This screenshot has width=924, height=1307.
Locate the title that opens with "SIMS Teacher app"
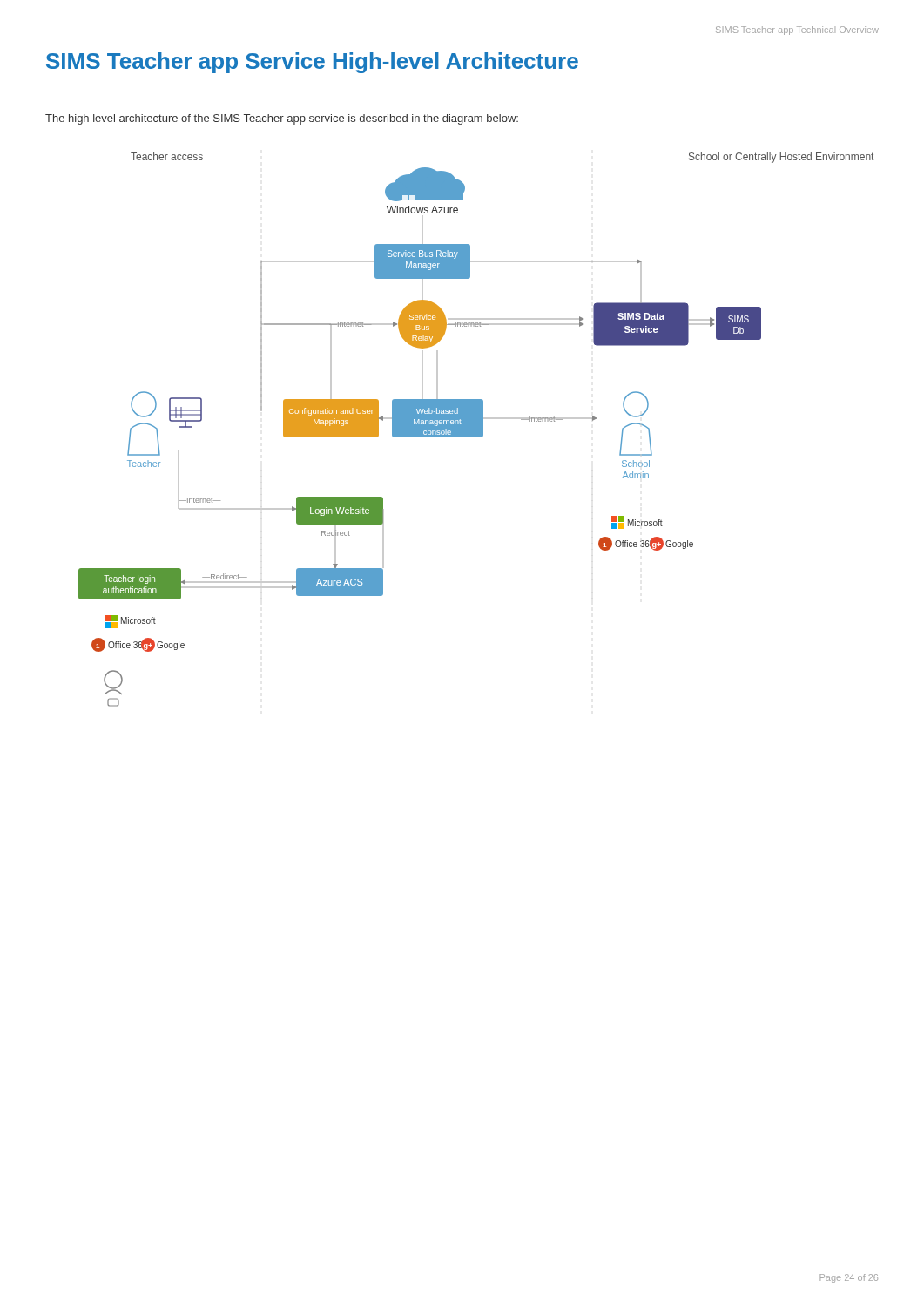point(312,61)
